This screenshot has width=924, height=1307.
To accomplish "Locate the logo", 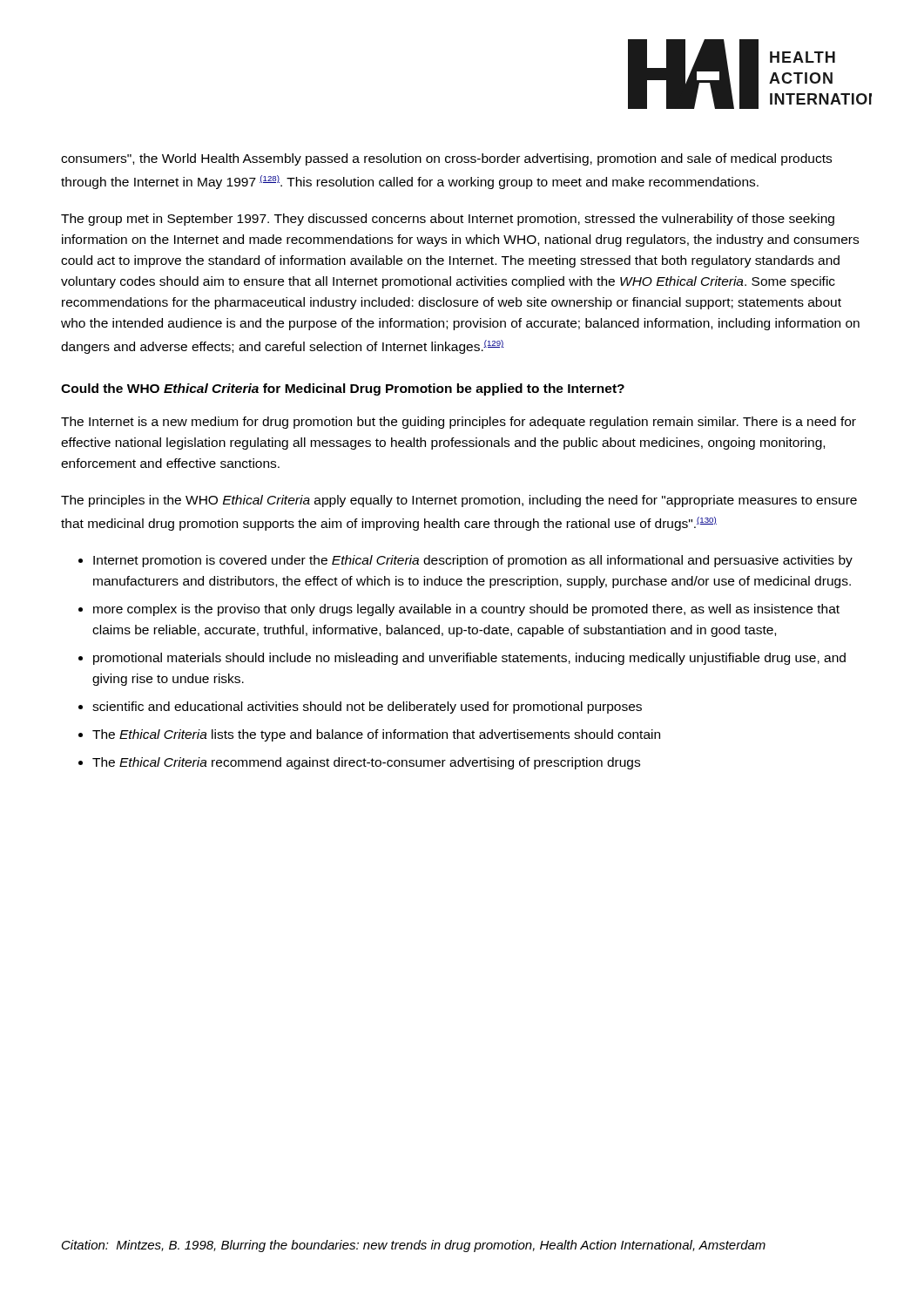I will [750, 74].
